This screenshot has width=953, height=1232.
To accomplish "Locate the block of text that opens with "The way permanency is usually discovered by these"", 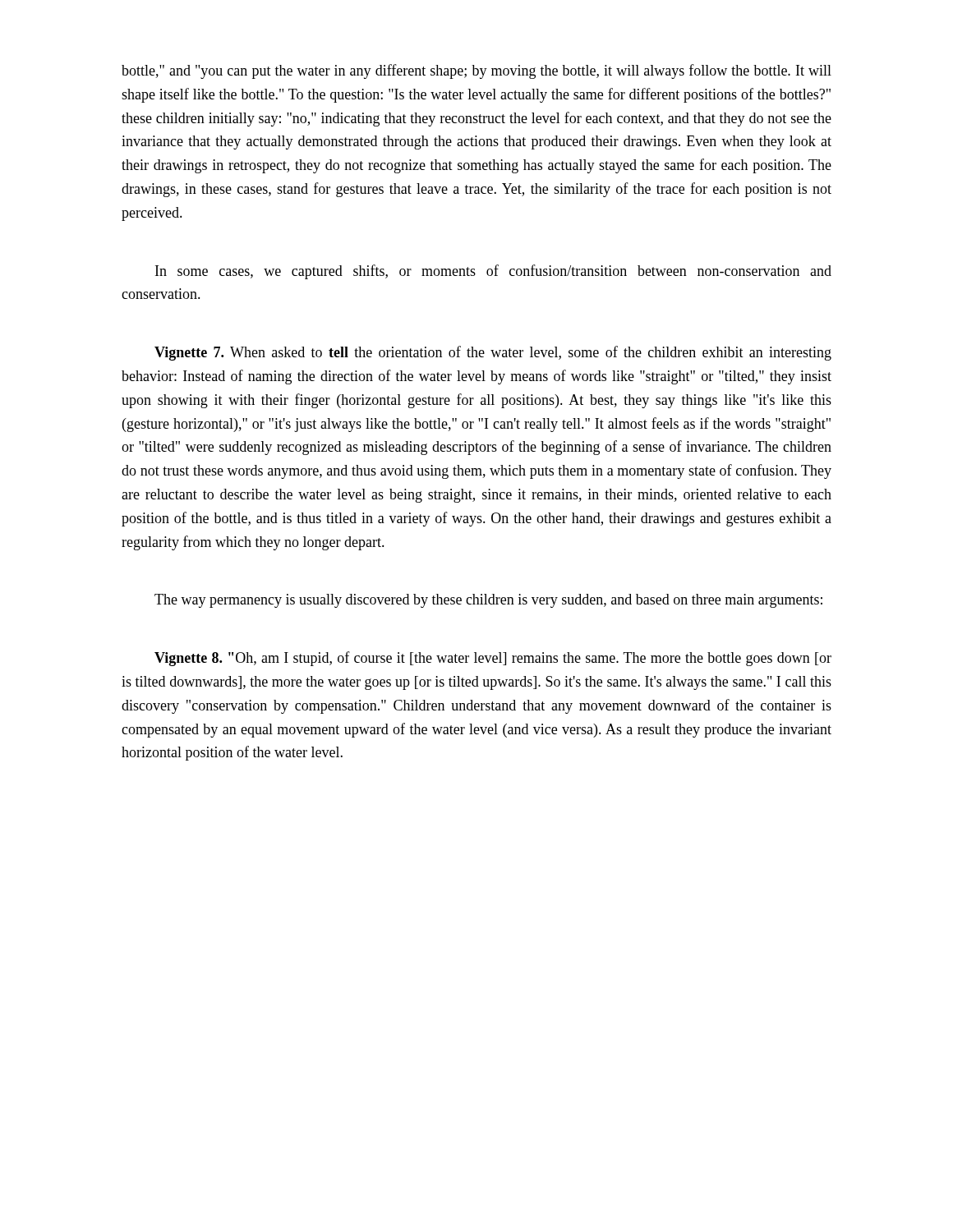I will click(489, 600).
